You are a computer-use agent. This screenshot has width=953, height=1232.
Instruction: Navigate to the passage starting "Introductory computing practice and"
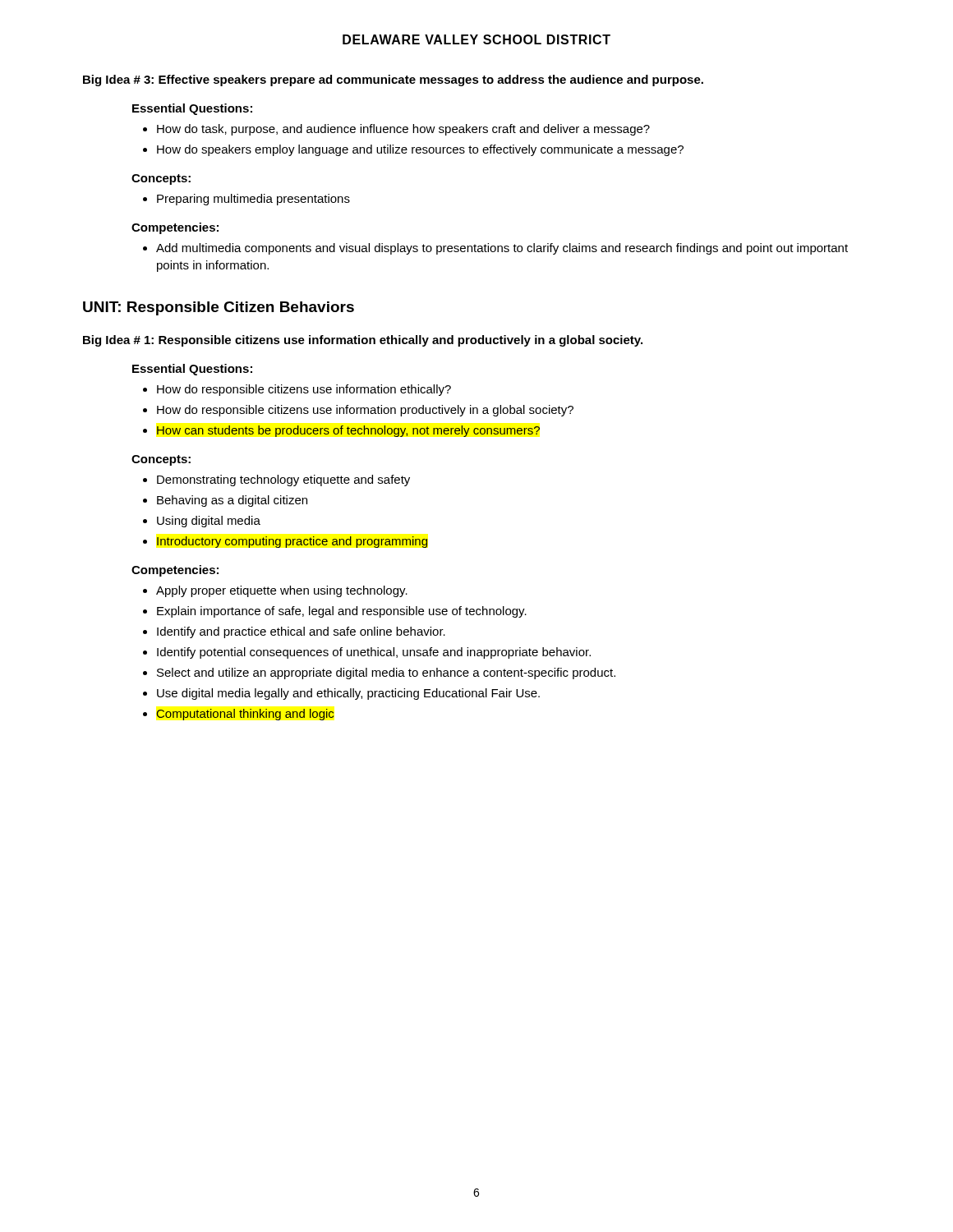(x=292, y=541)
